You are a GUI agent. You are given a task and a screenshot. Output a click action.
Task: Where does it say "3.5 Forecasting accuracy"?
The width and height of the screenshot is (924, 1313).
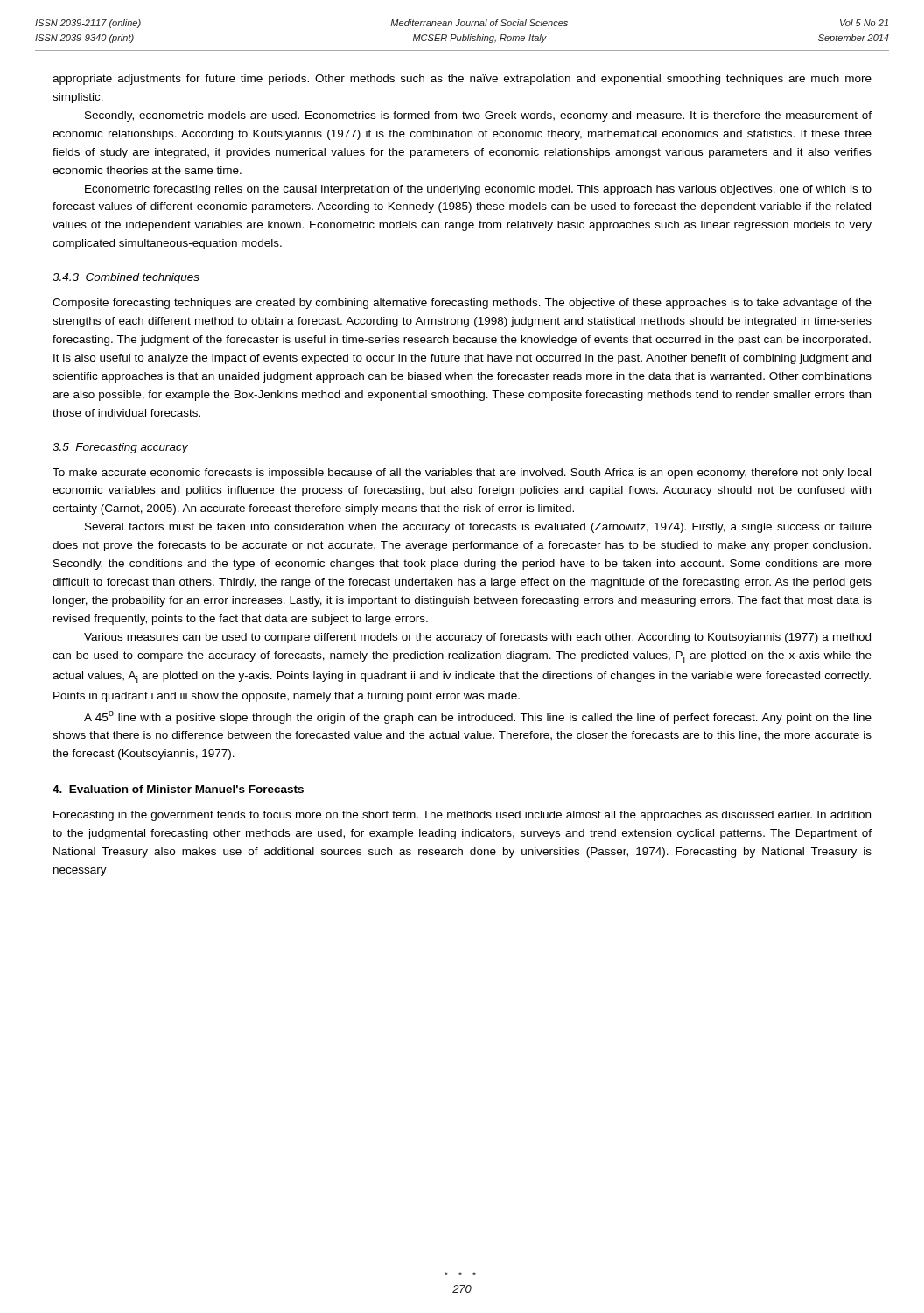(120, 448)
